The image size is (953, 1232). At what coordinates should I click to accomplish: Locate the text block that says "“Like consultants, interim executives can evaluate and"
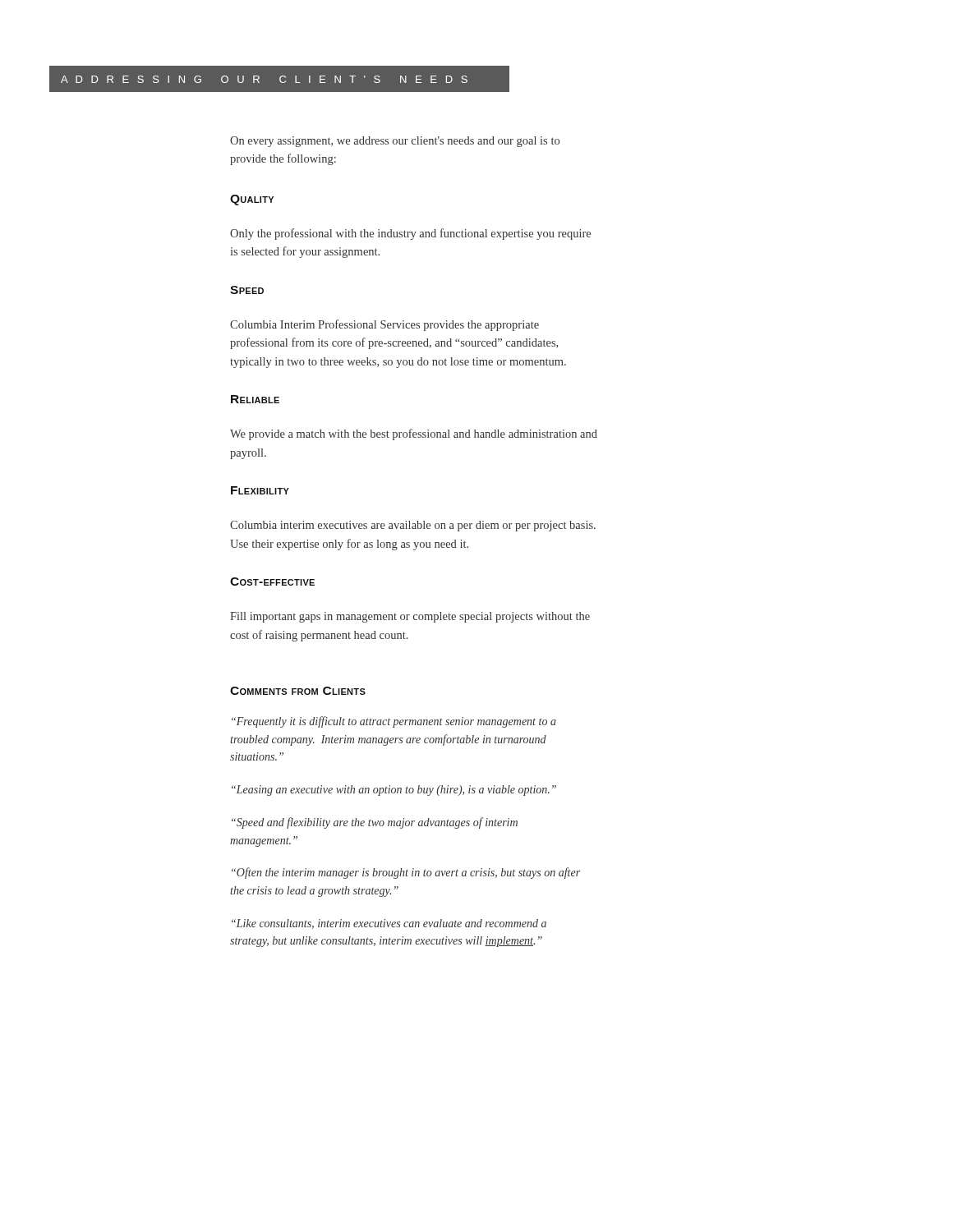coord(388,932)
